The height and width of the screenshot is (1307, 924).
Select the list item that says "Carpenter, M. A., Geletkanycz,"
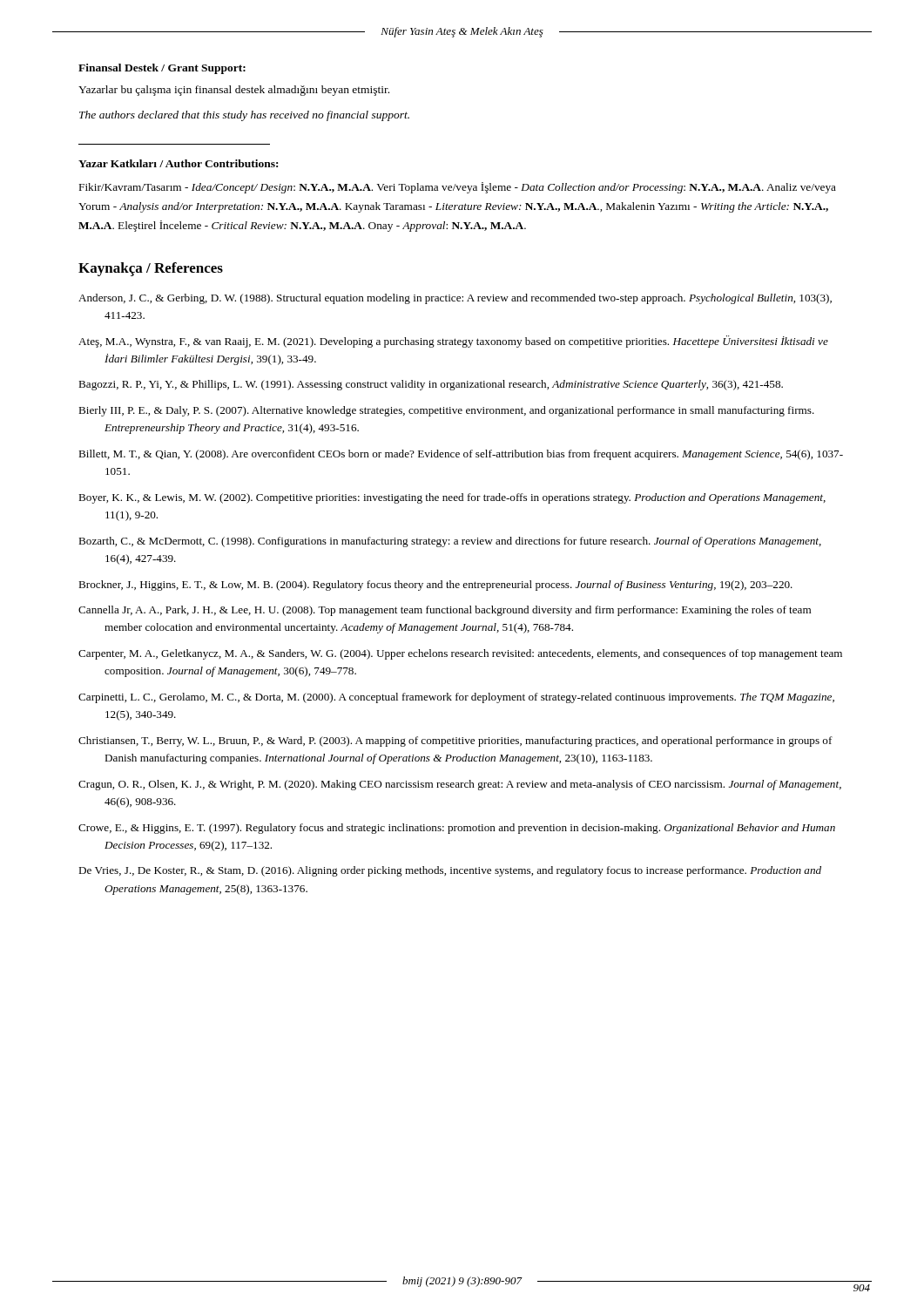click(x=461, y=662)
